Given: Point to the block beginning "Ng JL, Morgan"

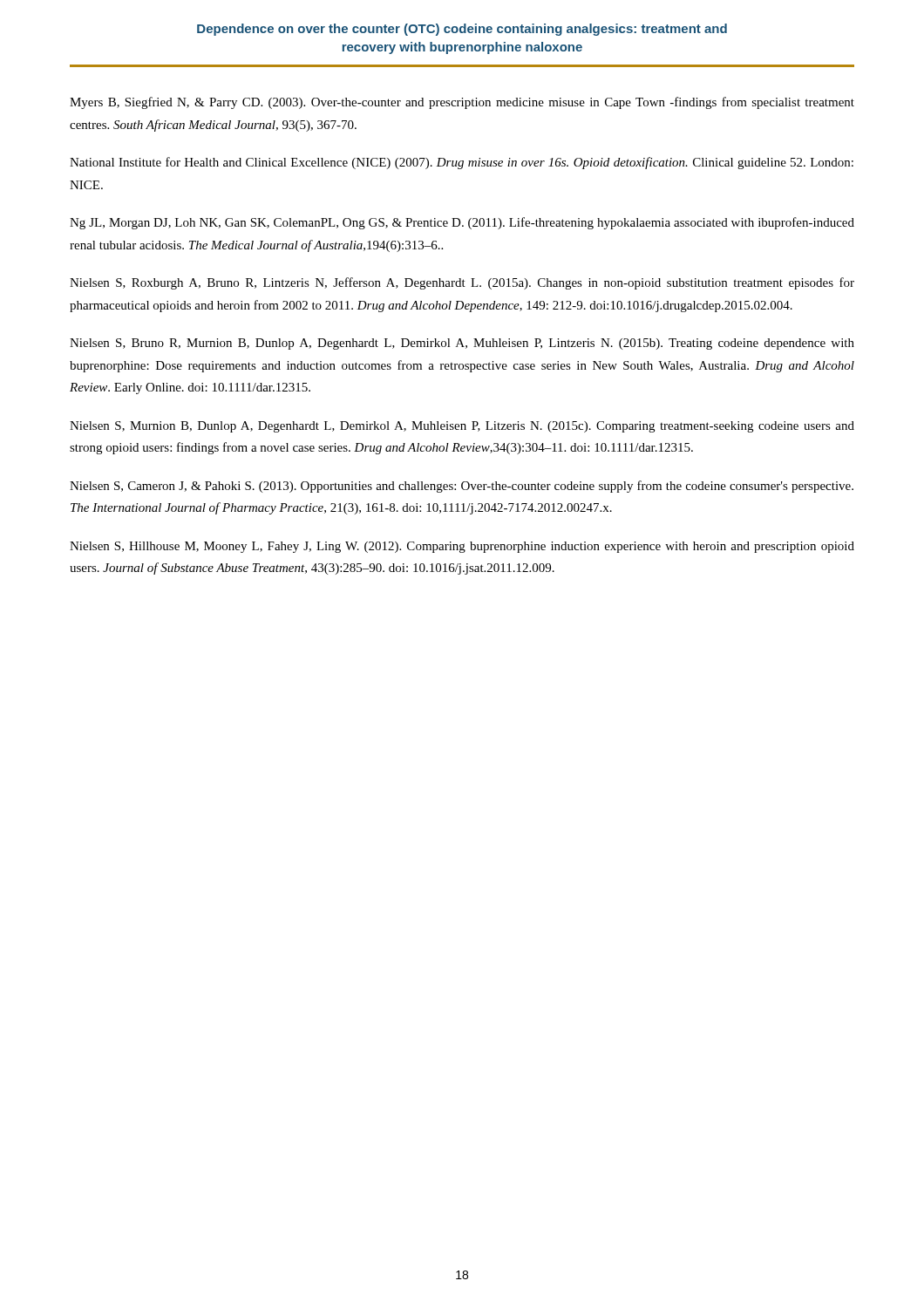Looking at the screenshot, I should coord(462,233).
